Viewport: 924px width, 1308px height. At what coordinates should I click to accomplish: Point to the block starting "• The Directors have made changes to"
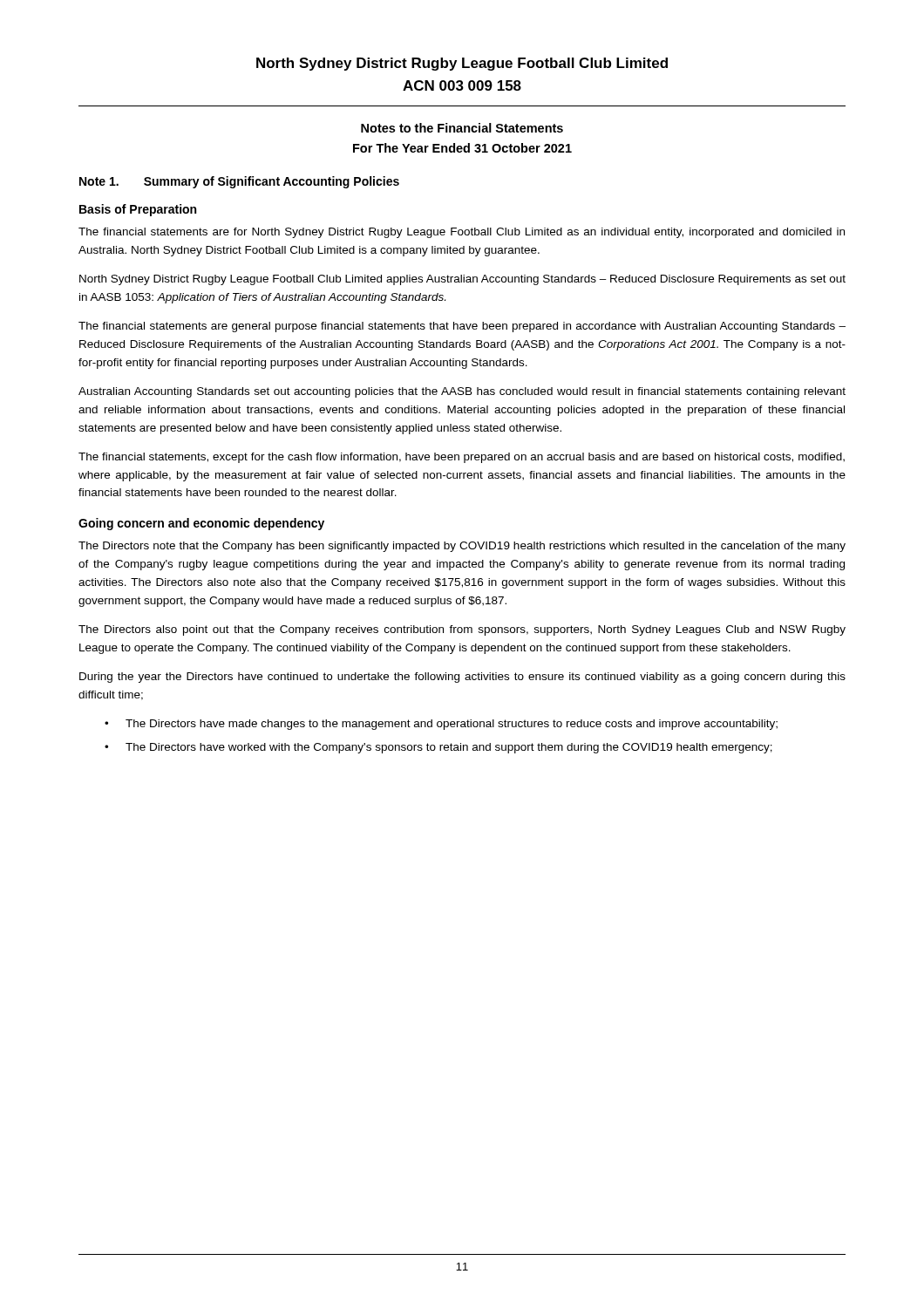tap(441, 724)
